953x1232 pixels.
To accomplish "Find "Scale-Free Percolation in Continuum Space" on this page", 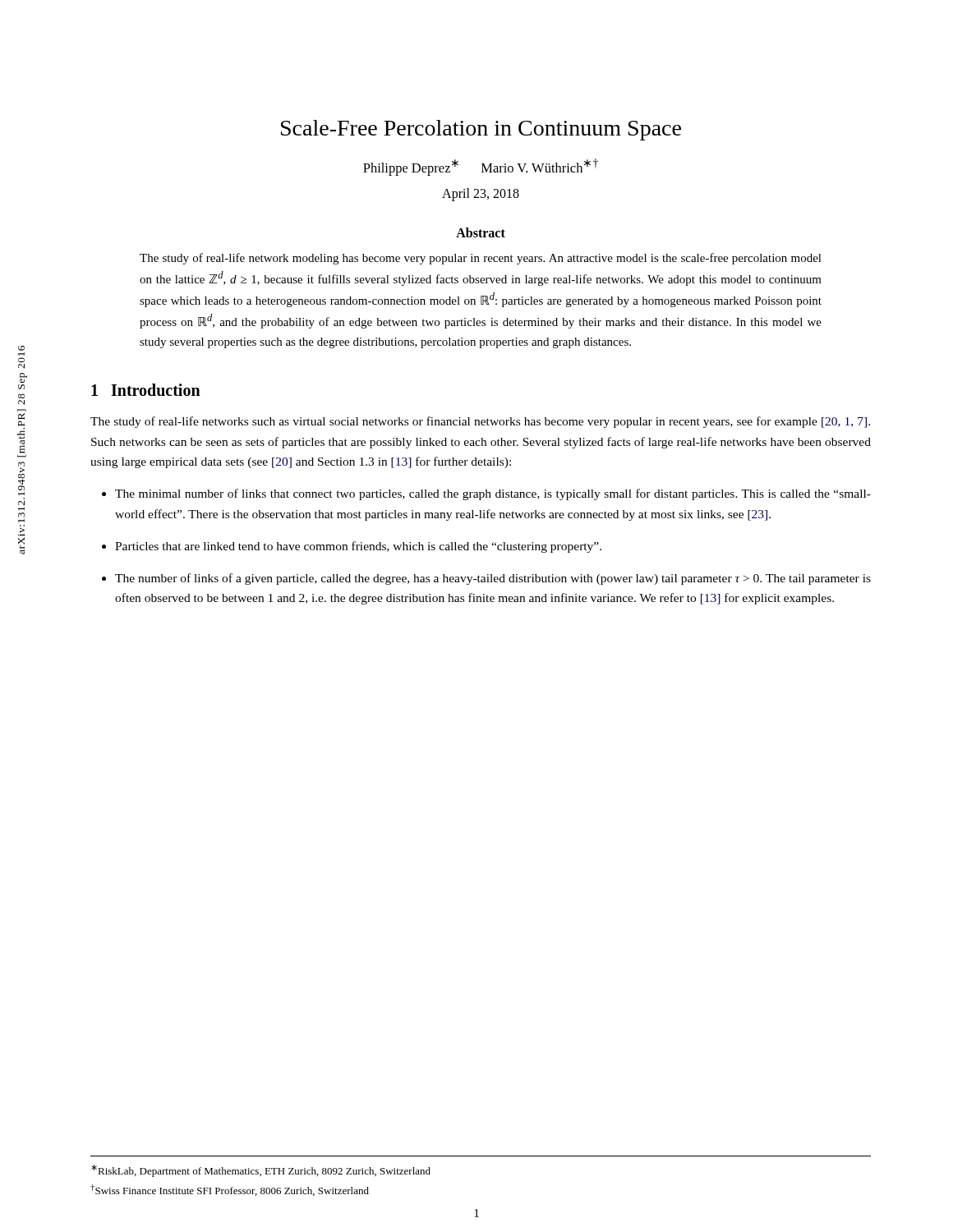I will [x=481, y=128].
